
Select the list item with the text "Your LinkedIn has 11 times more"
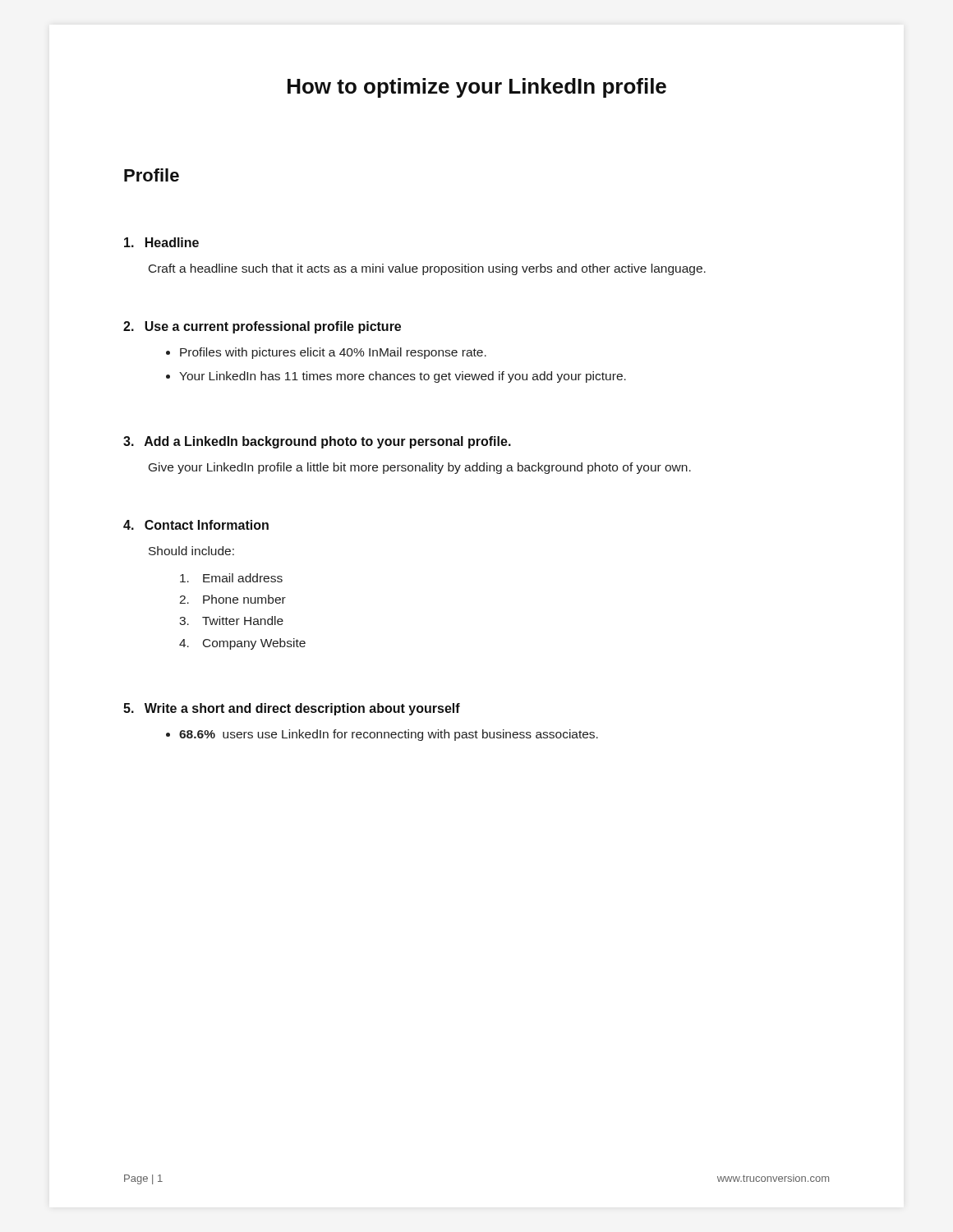403,376
